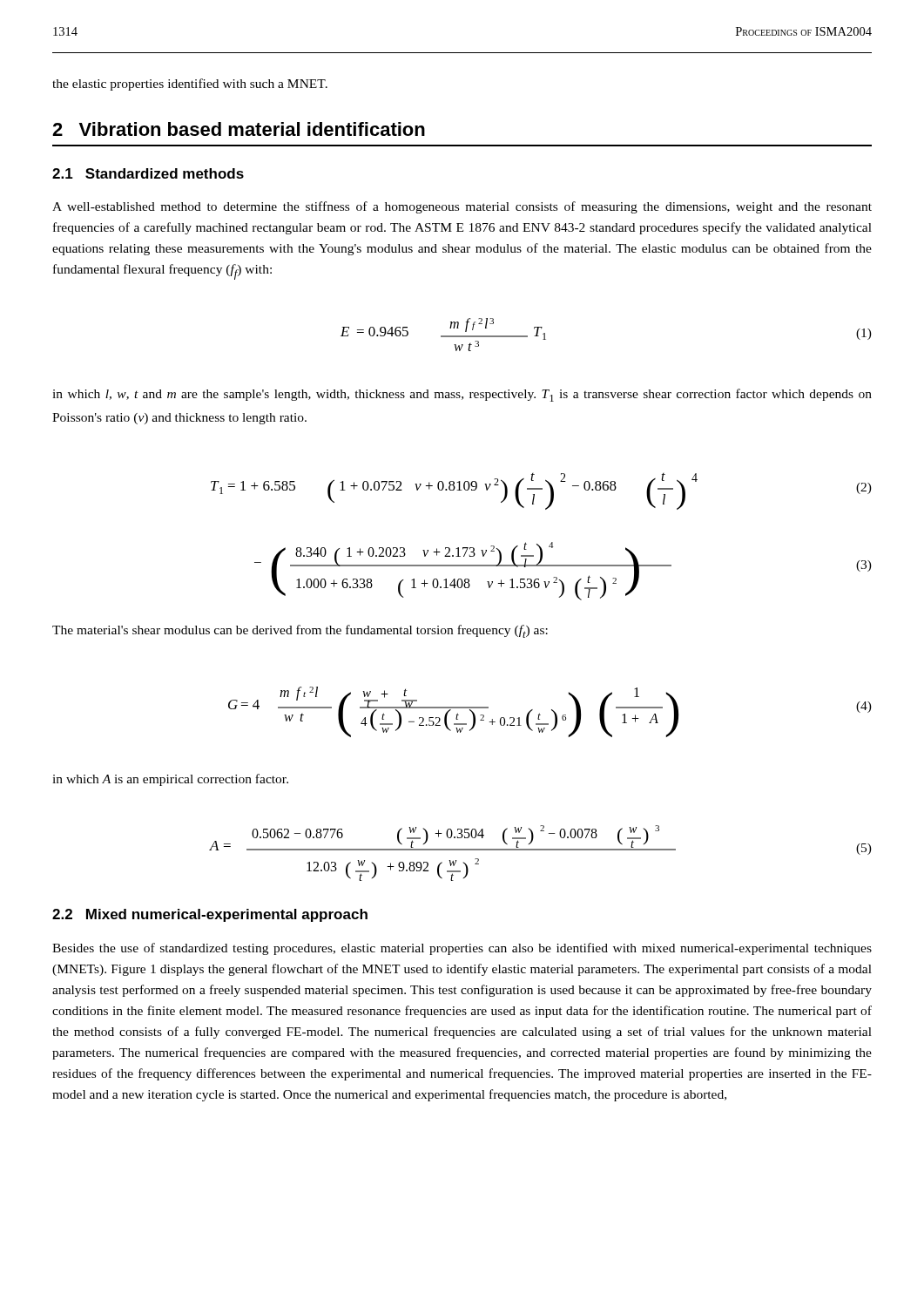The width and height of the screenshot is (924, 1307).
Task: Select the text block that says "The material's shear"
Action: click(x=462, y=632)
